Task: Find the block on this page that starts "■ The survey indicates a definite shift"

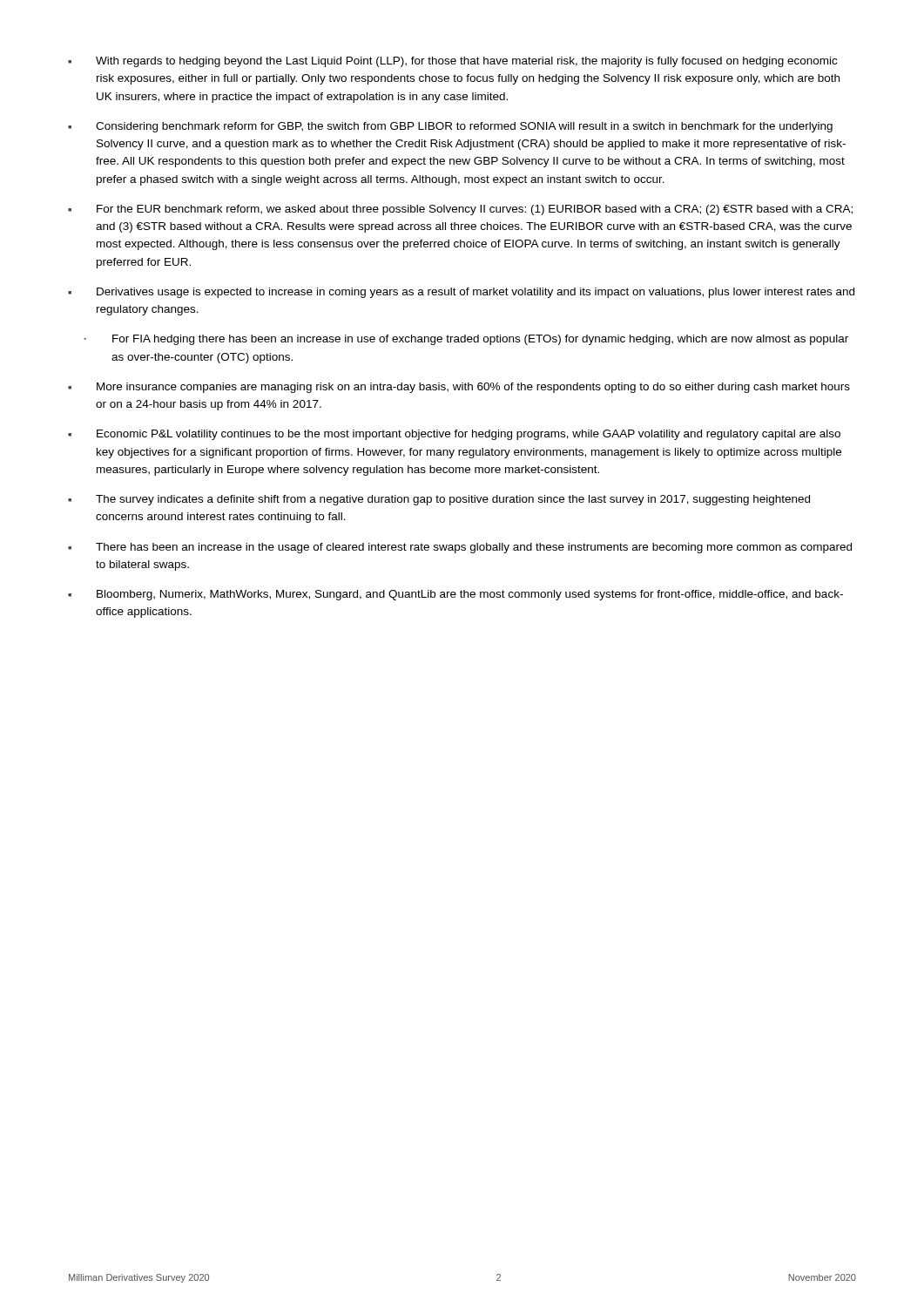Action: tap(462, 508)
